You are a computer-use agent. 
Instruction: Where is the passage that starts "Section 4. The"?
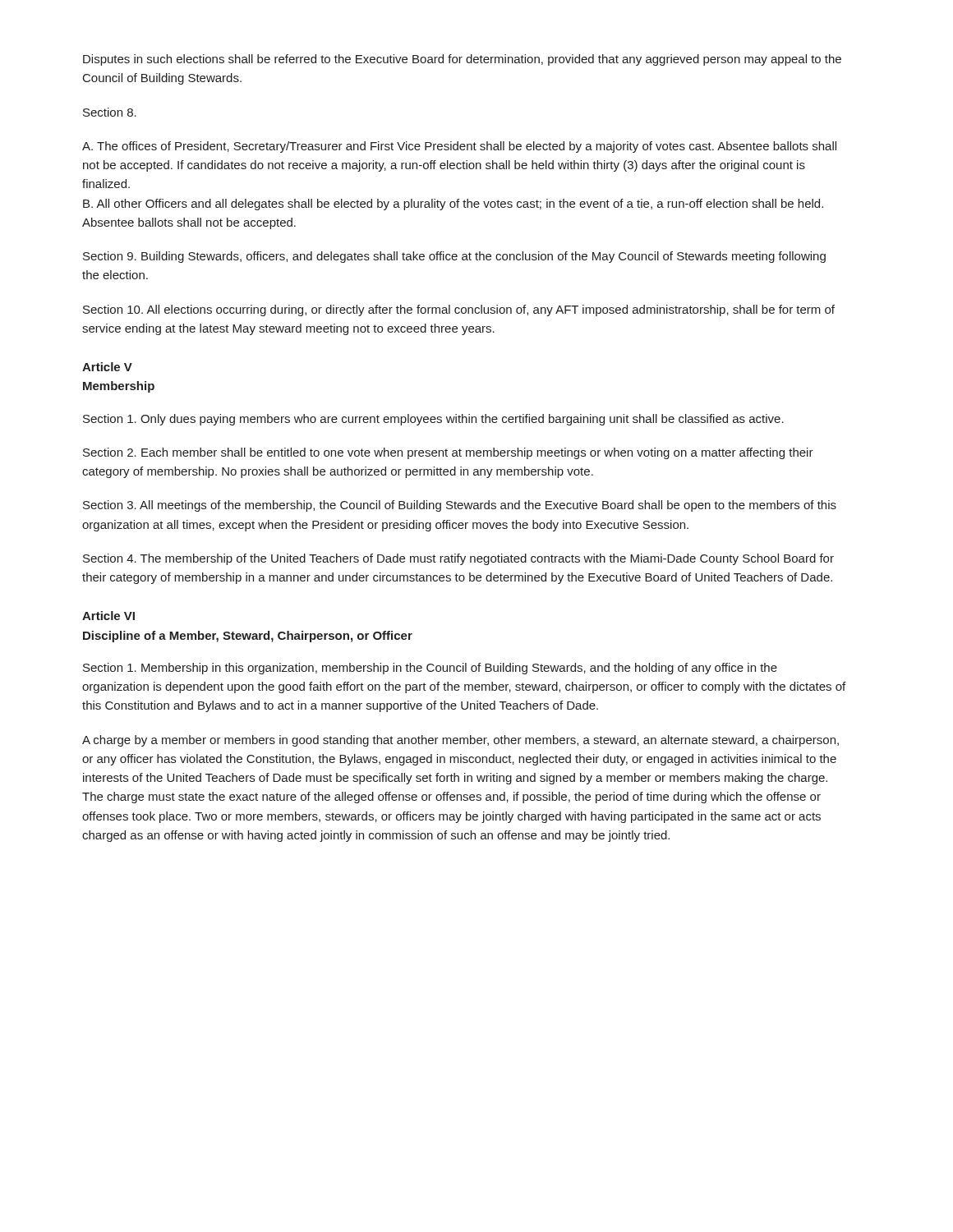458,567
